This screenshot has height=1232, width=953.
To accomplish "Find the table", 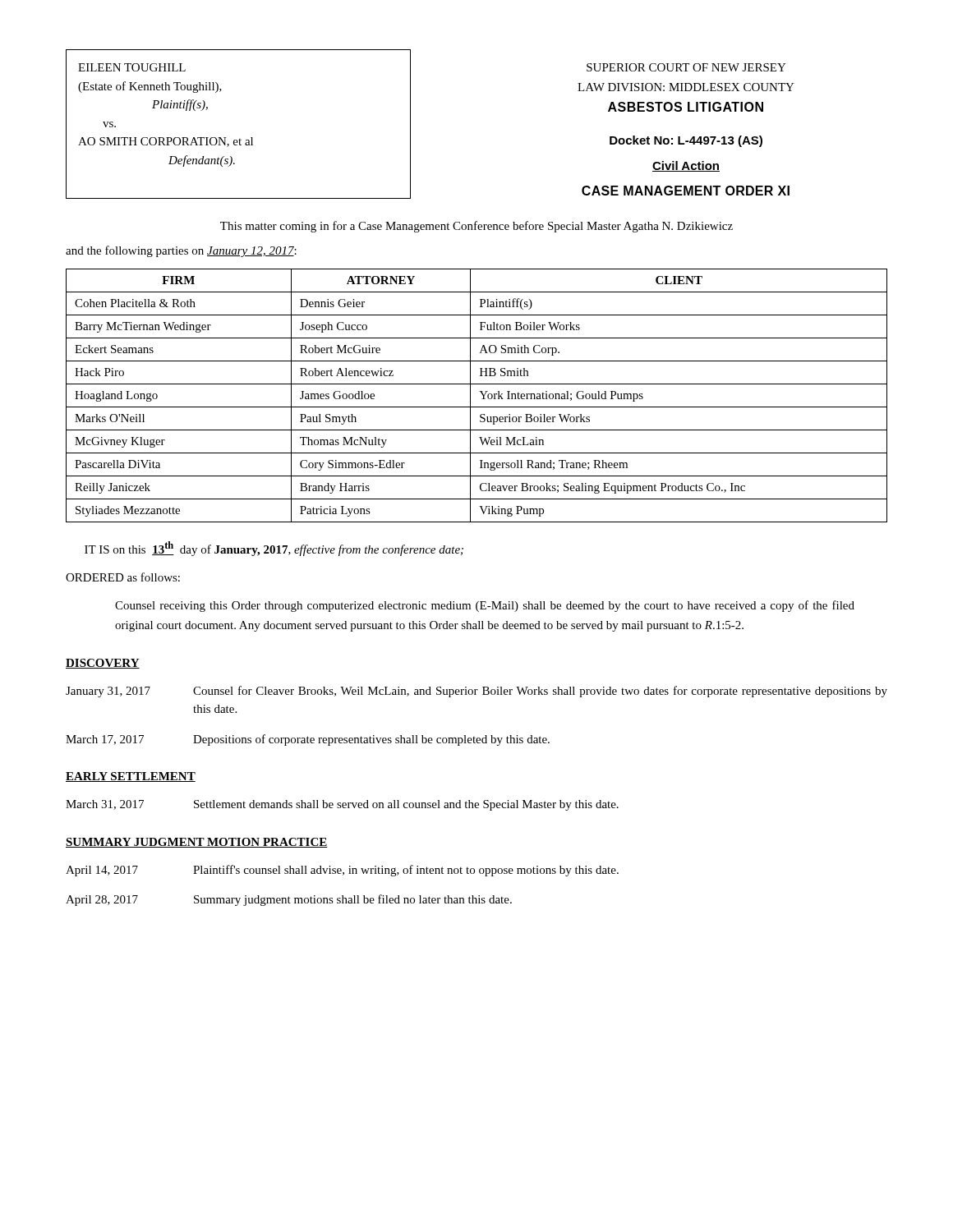I will pos(476,395).
